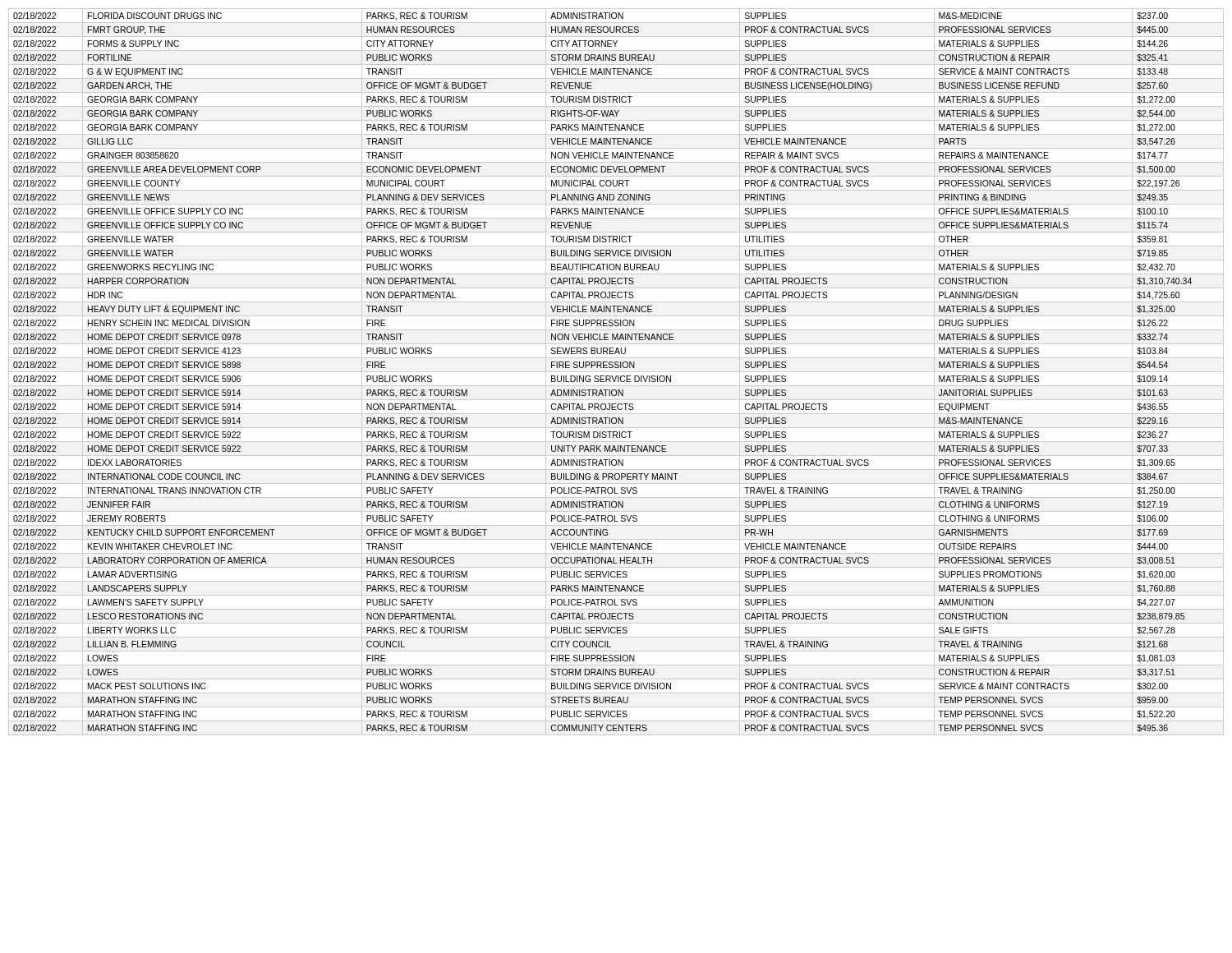Select the table that reads "PLANNING & DEV SERVICES"
1232x953 pixels.
[616, 372]
